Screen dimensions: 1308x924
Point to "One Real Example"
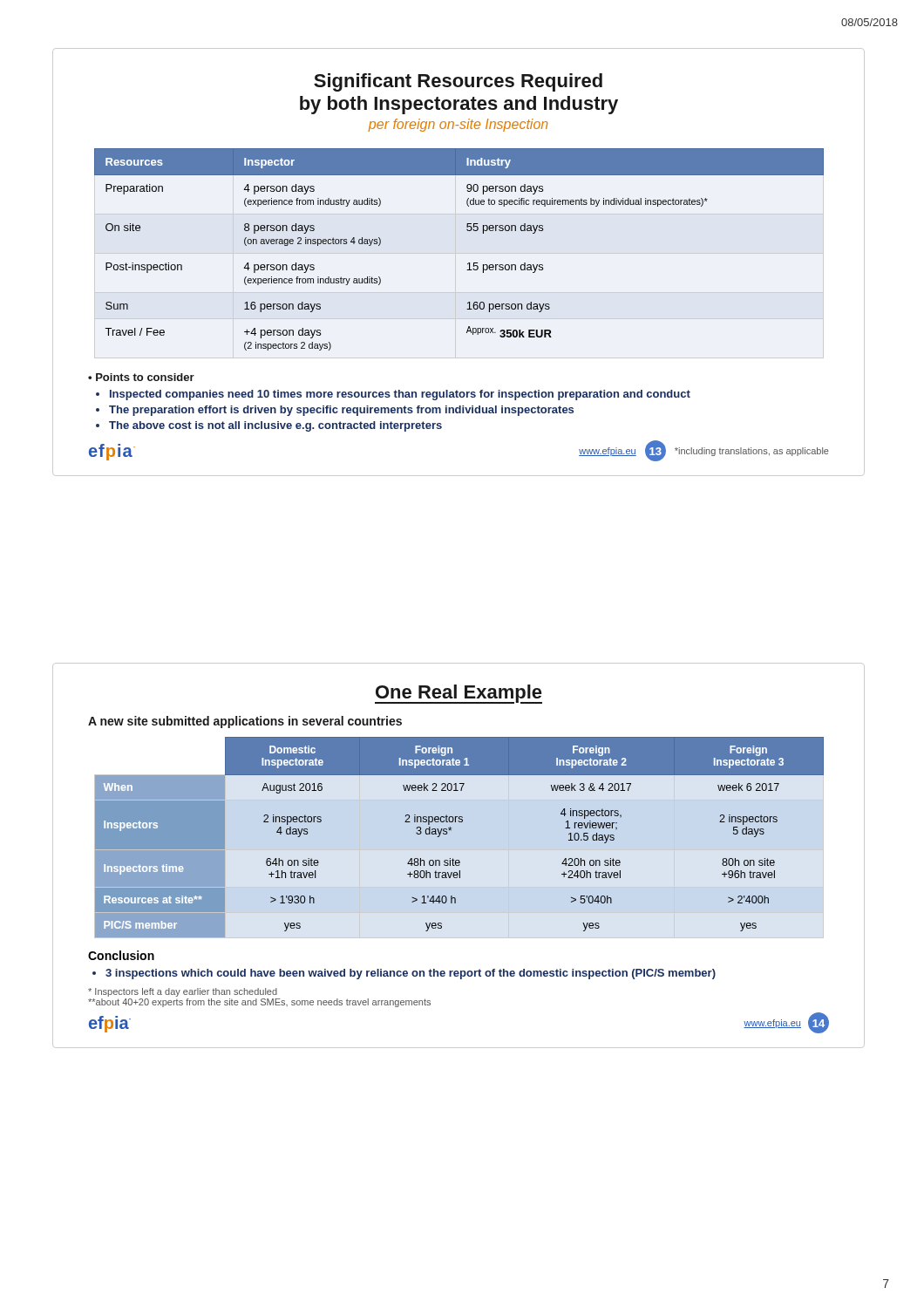pos(458,692)
